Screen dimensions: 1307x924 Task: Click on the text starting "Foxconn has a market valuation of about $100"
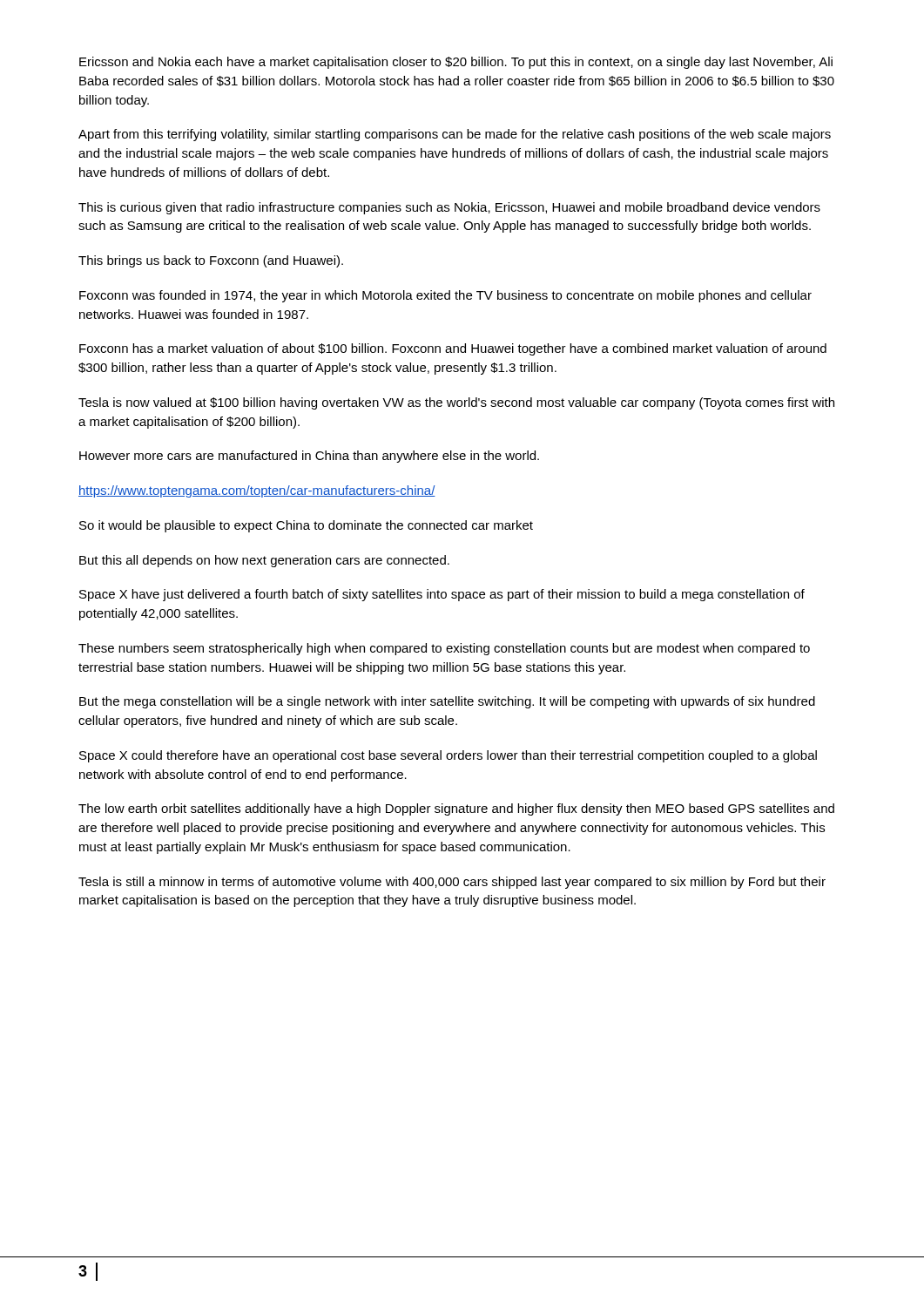coord(453,358)
